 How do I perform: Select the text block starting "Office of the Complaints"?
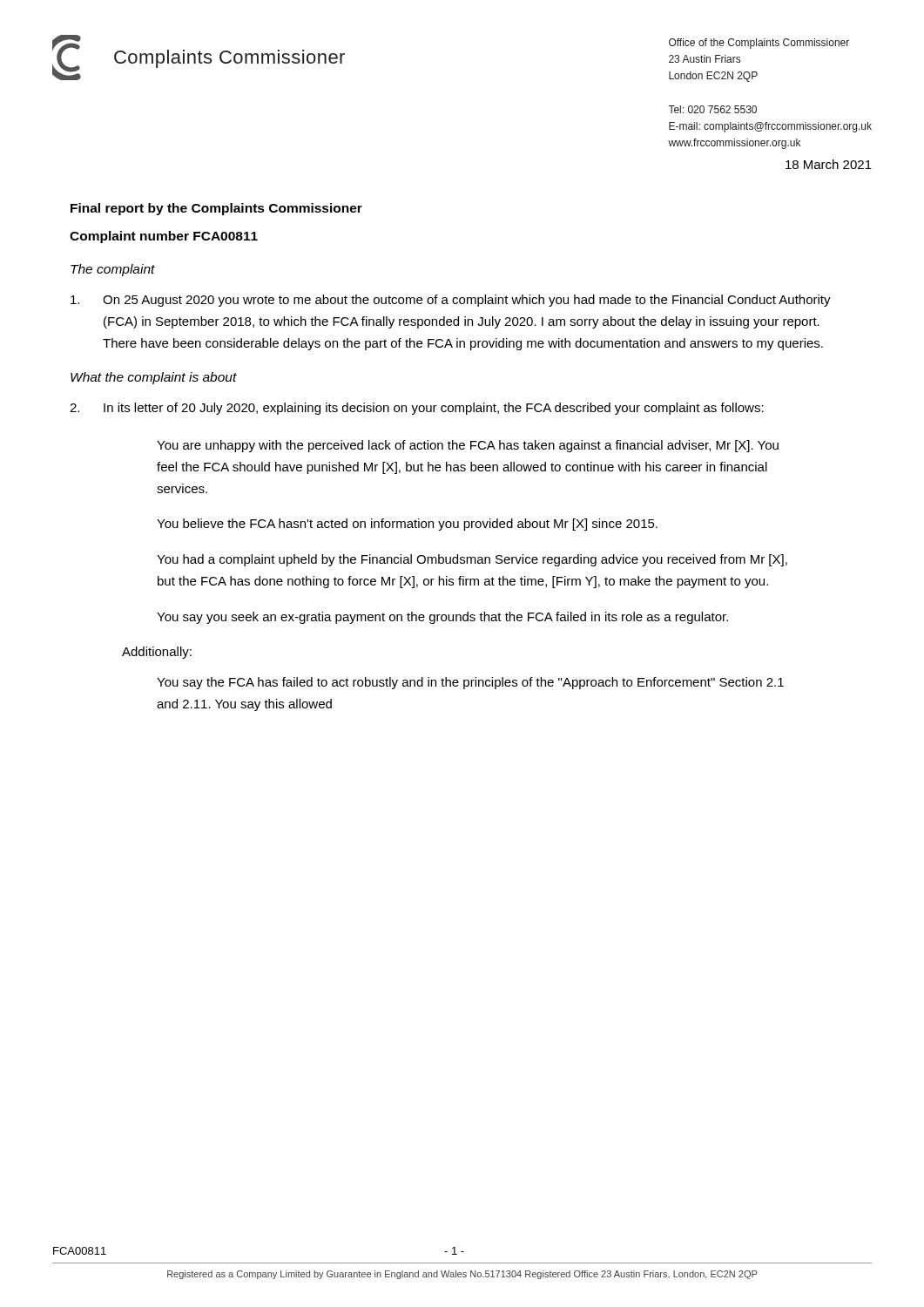pyautogui.click(x=759, y=44)
